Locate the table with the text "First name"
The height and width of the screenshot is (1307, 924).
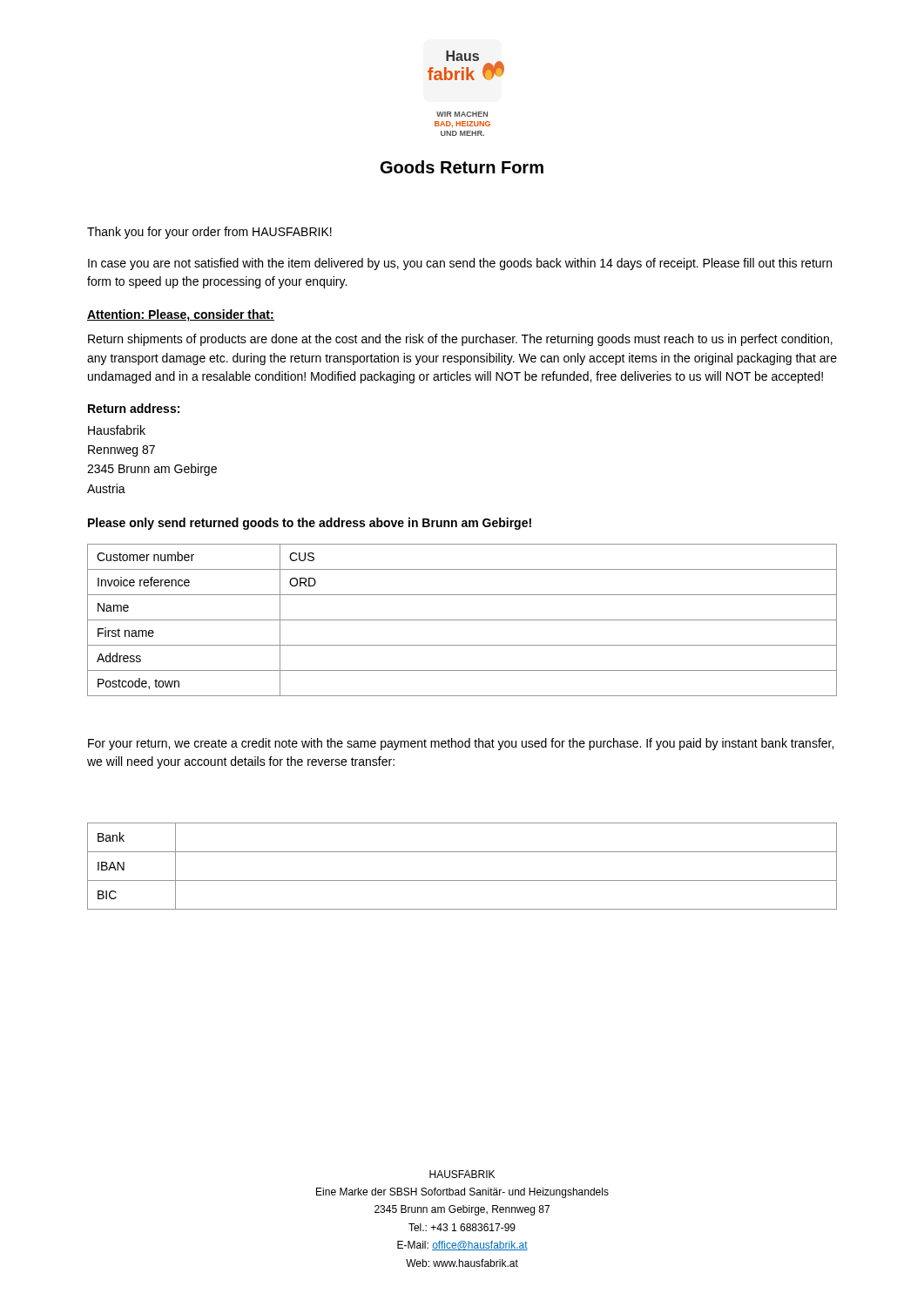[462, 620]
